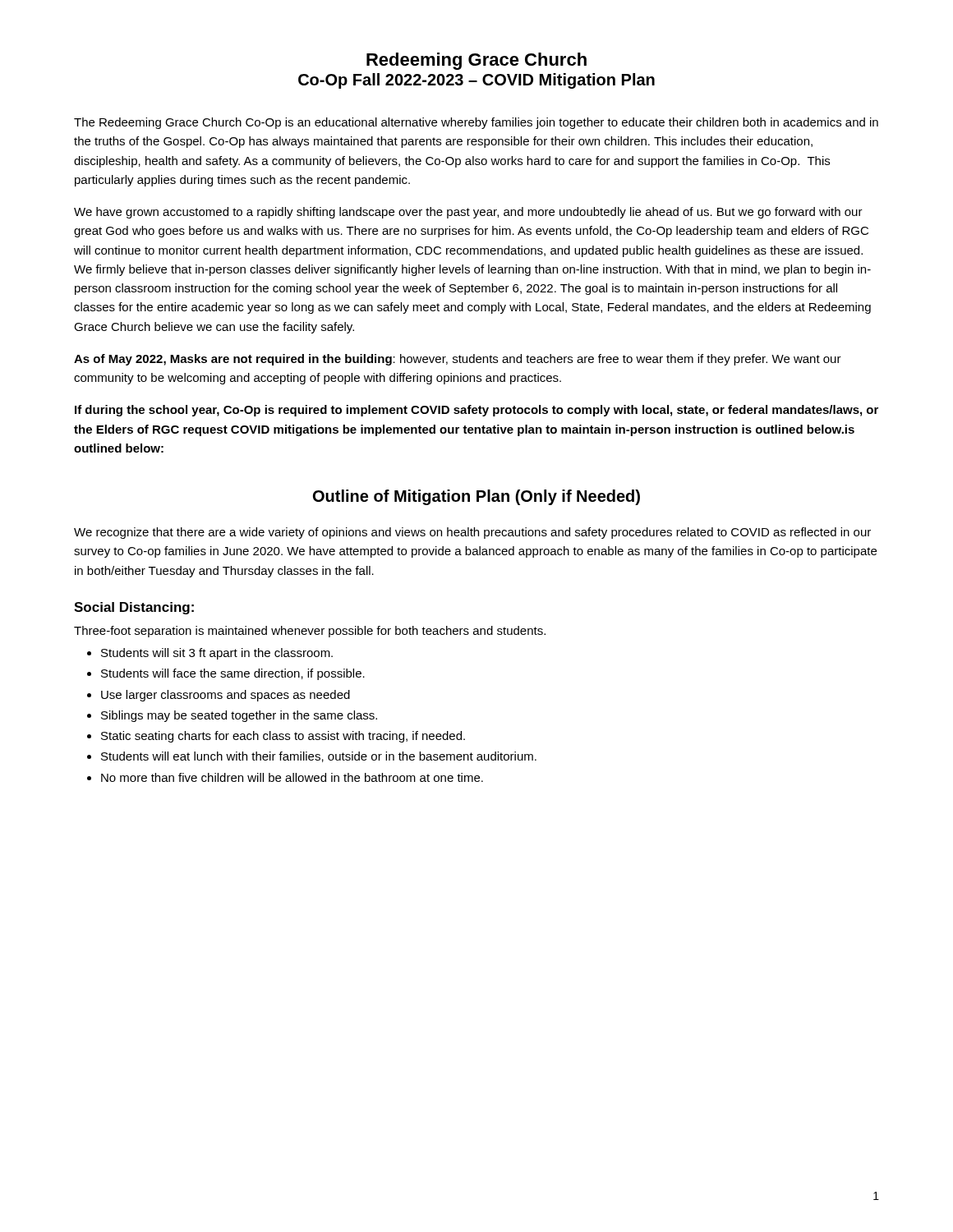
Task: Point to the block beginning "Three-foot separation is maintained"
Action: pos(310,630)
